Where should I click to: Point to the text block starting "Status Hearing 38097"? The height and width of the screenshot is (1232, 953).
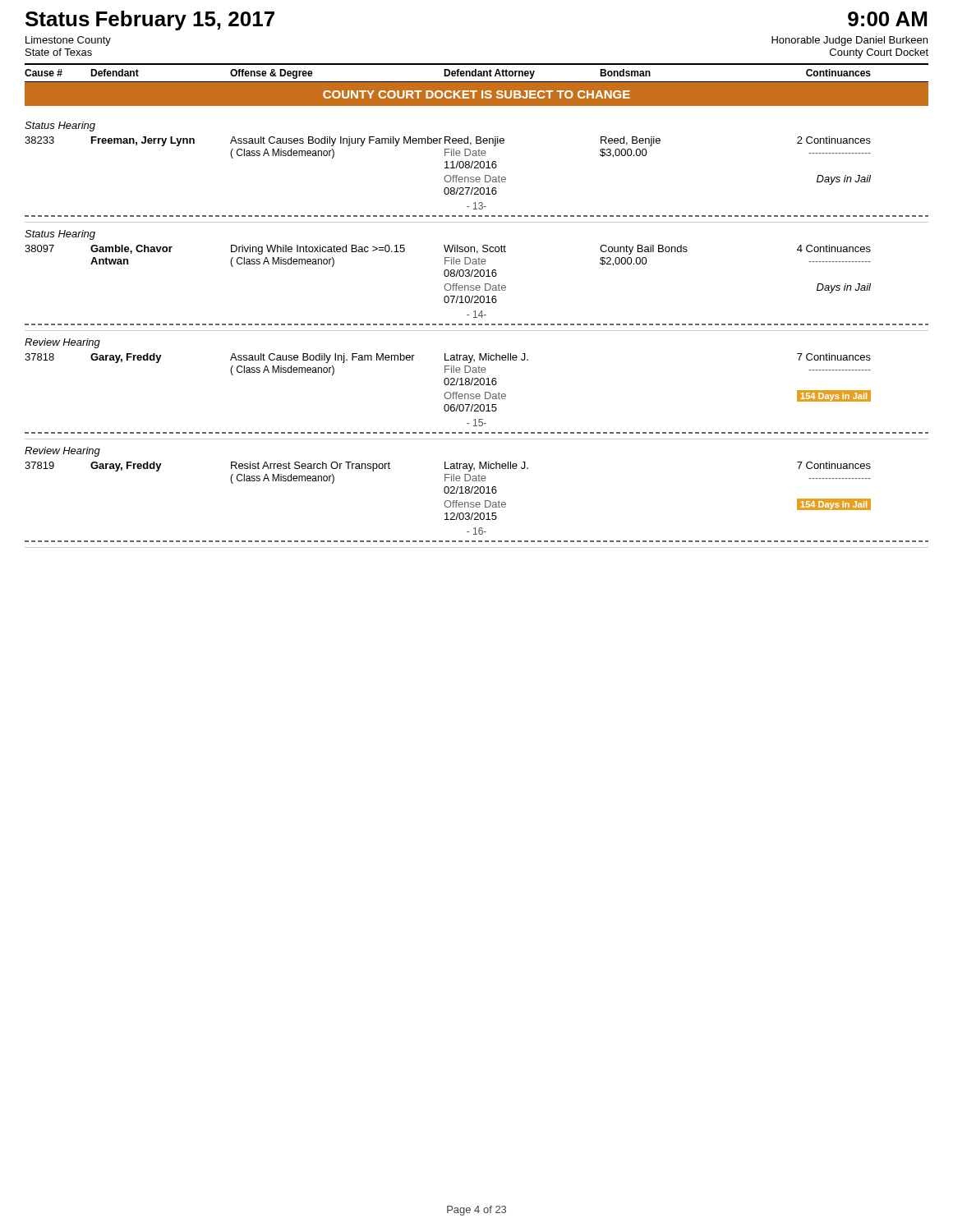coord(476,274)
